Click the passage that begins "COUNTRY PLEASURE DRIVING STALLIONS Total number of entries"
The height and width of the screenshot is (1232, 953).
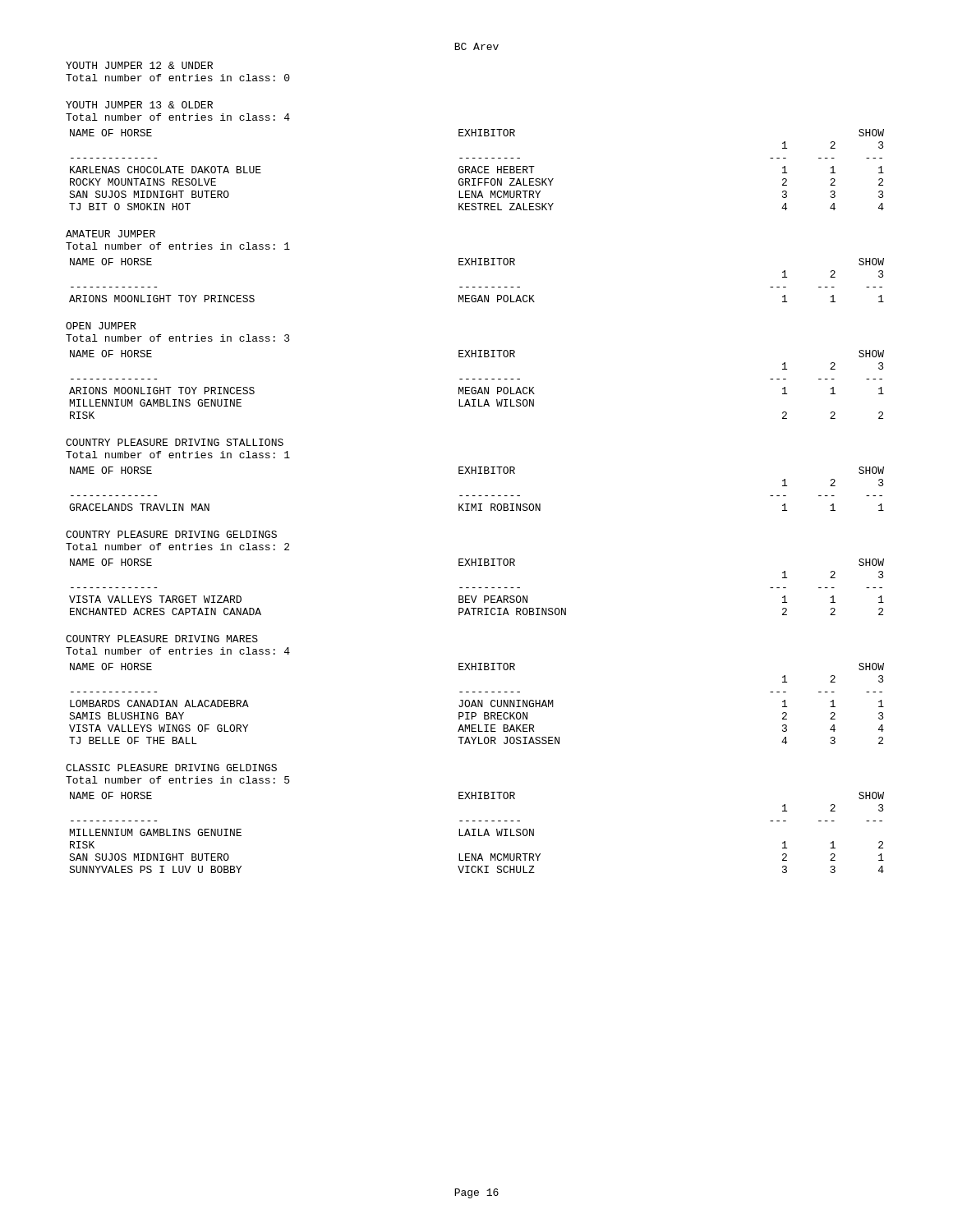[x=178, y=449]
